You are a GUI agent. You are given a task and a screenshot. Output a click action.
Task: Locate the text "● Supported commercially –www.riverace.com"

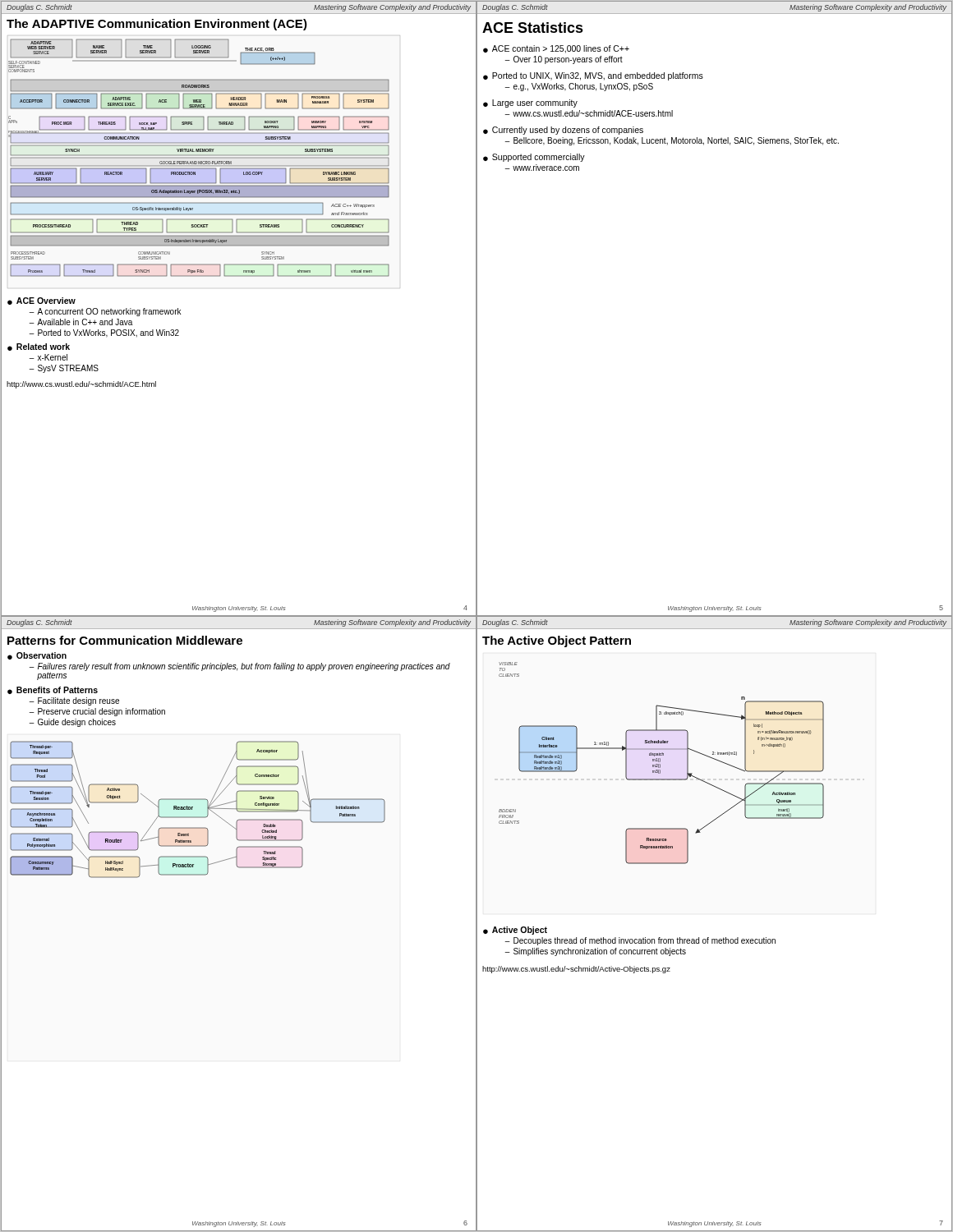[x=533, y=163]
